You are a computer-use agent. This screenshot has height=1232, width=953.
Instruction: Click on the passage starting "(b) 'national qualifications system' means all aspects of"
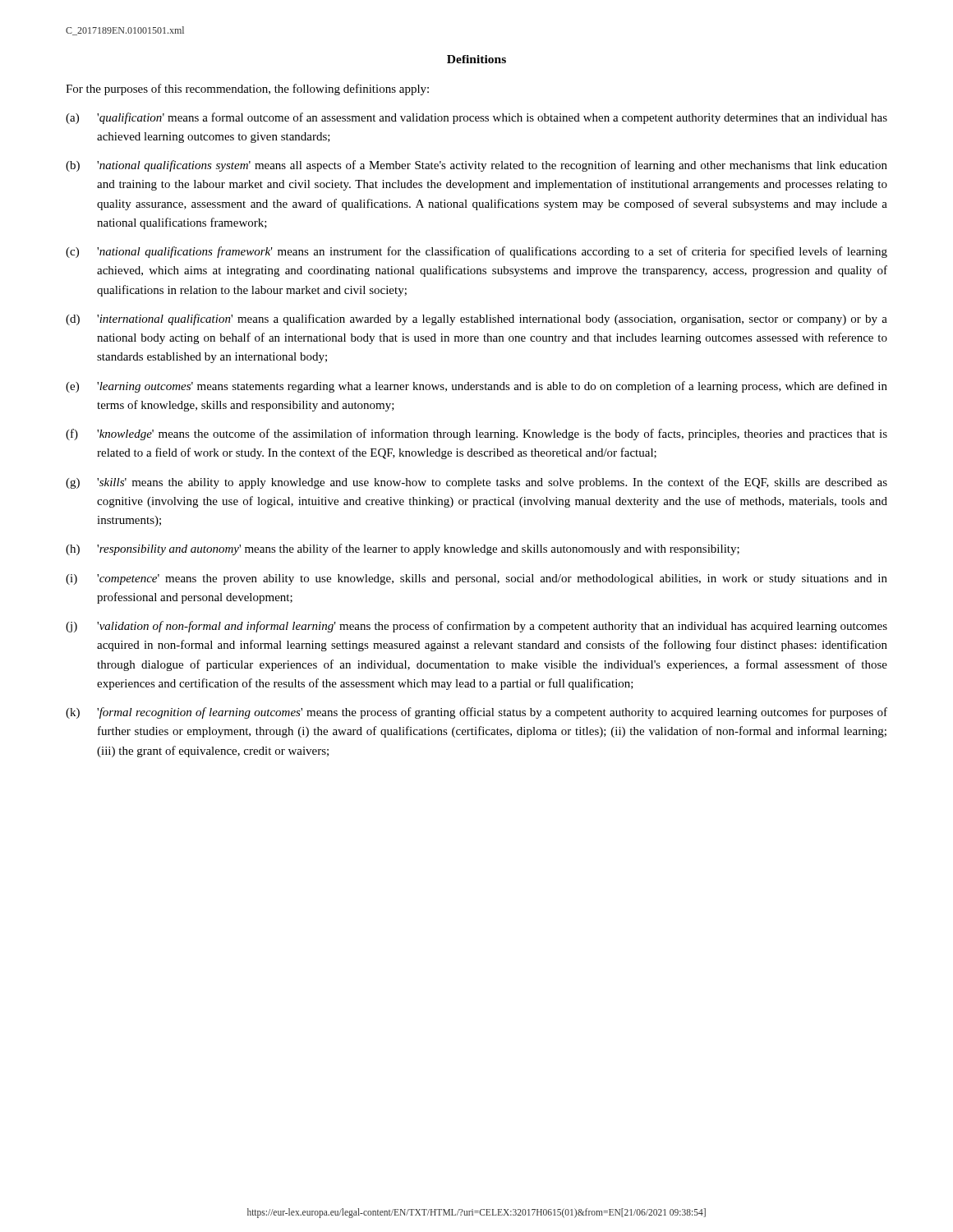pos(476,194)
